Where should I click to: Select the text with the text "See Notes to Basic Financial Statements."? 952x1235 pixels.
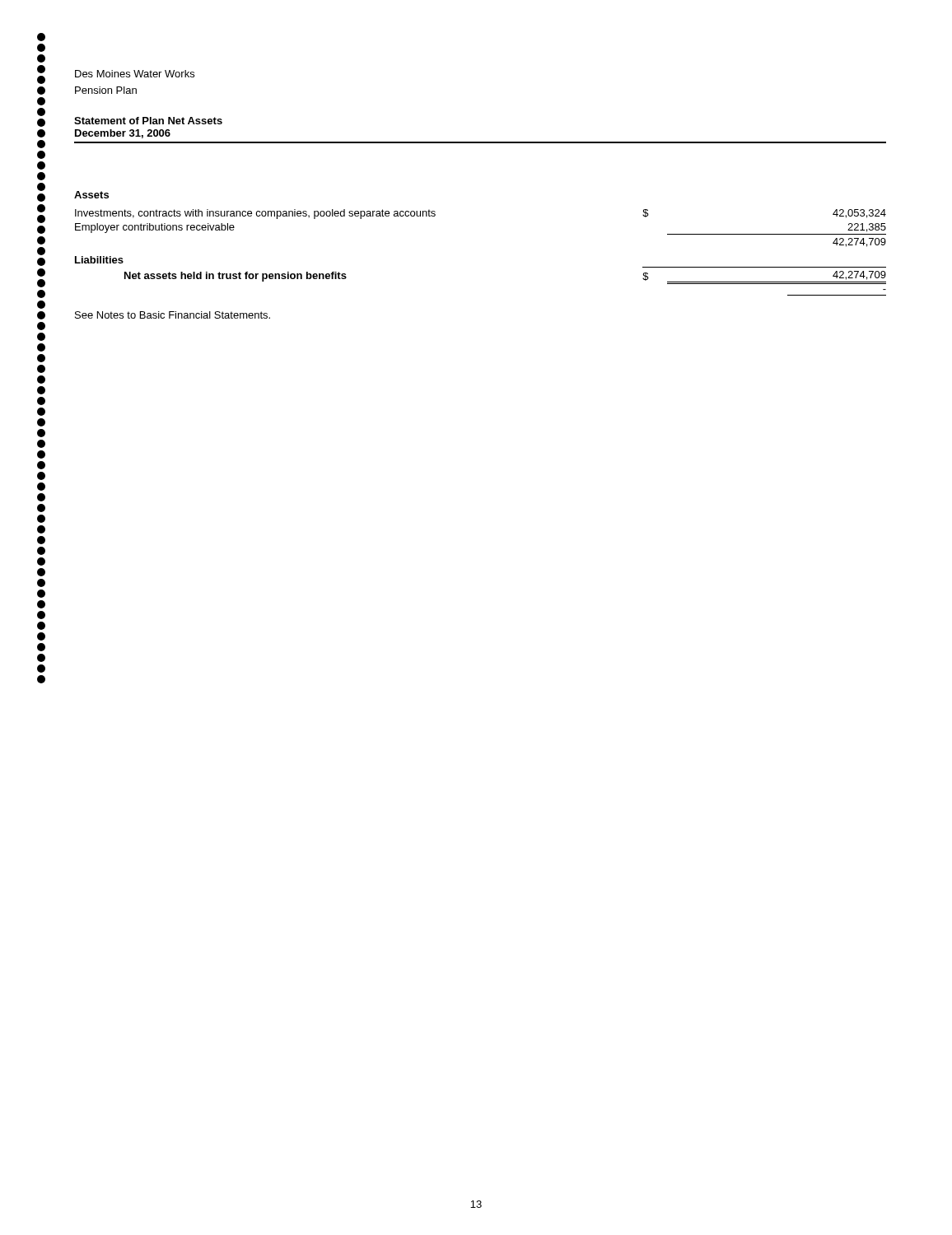pos(173,315)
